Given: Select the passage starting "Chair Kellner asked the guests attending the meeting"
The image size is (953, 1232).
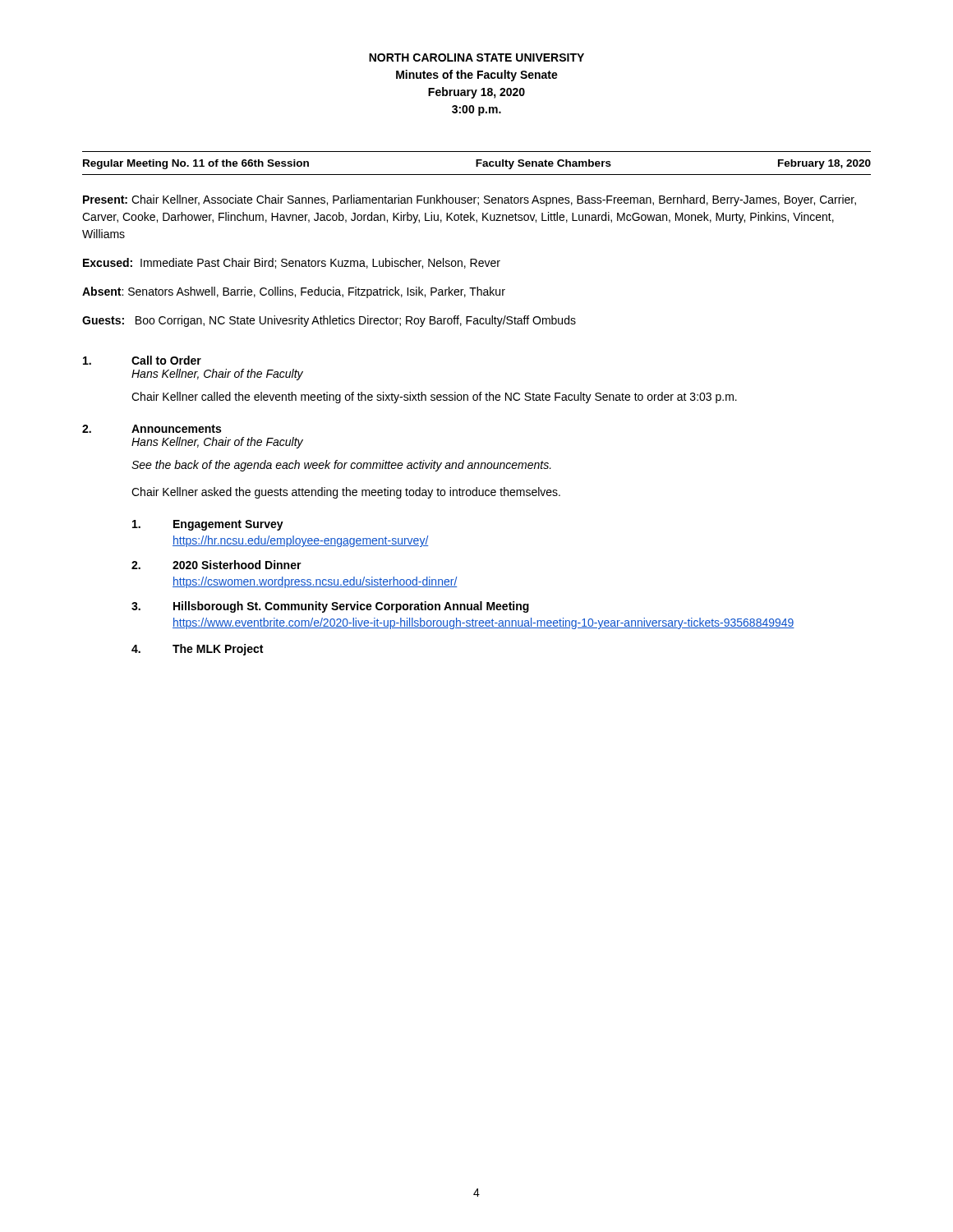Looking at the screenshot, I should click(346, 492).
